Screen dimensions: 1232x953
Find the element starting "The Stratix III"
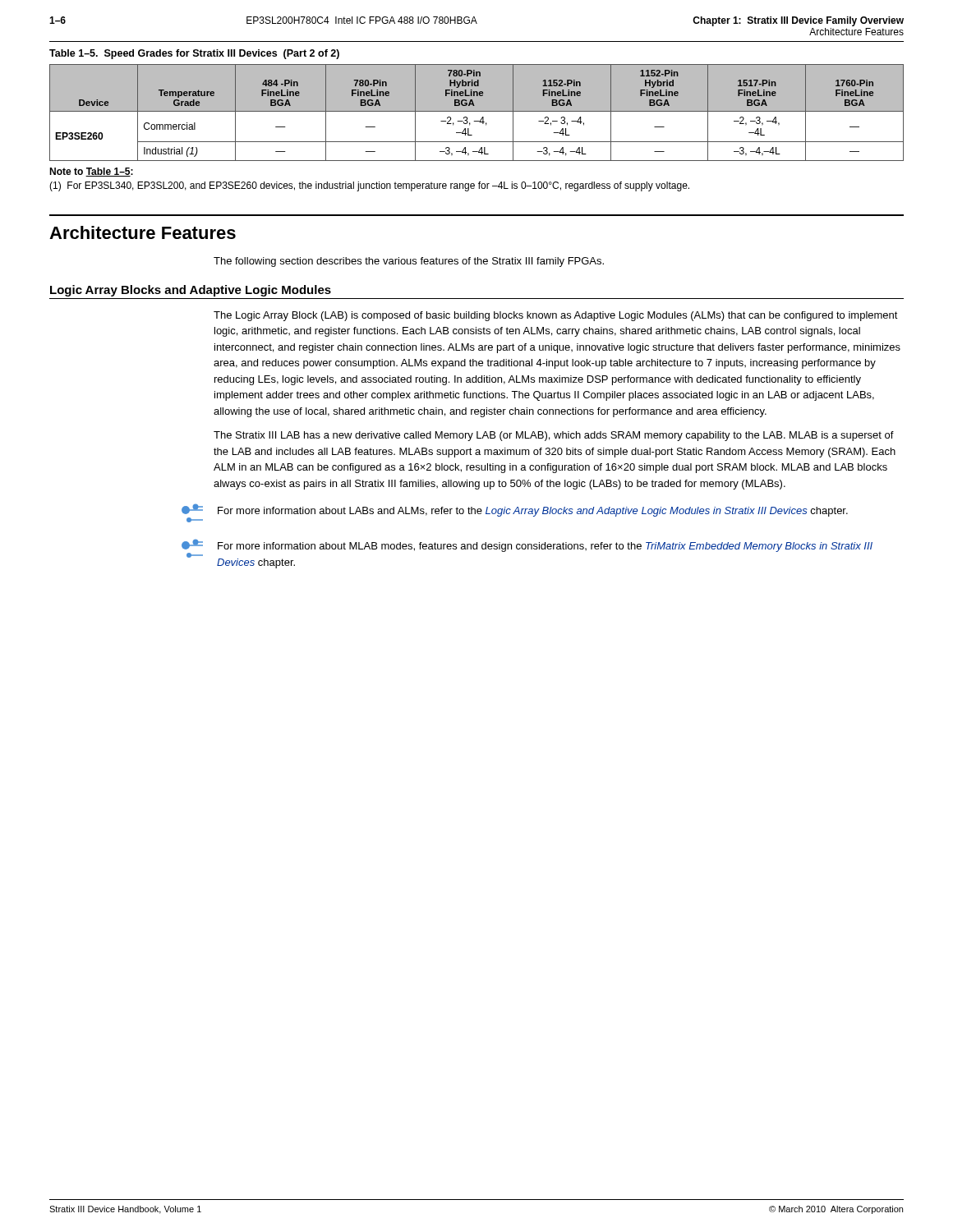coord(559,459)
